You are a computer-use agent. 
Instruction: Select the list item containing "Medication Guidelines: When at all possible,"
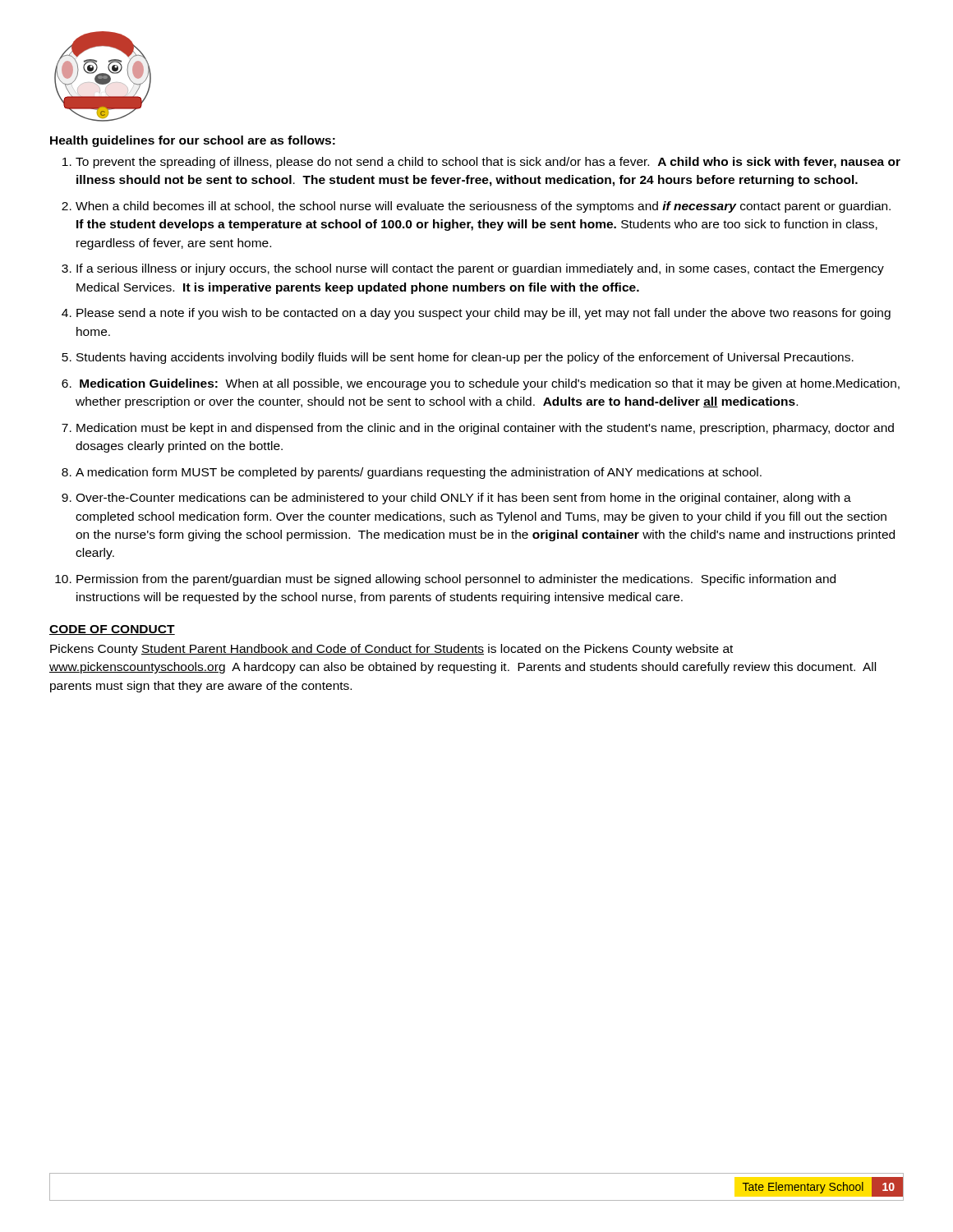(x=488, y=392)
